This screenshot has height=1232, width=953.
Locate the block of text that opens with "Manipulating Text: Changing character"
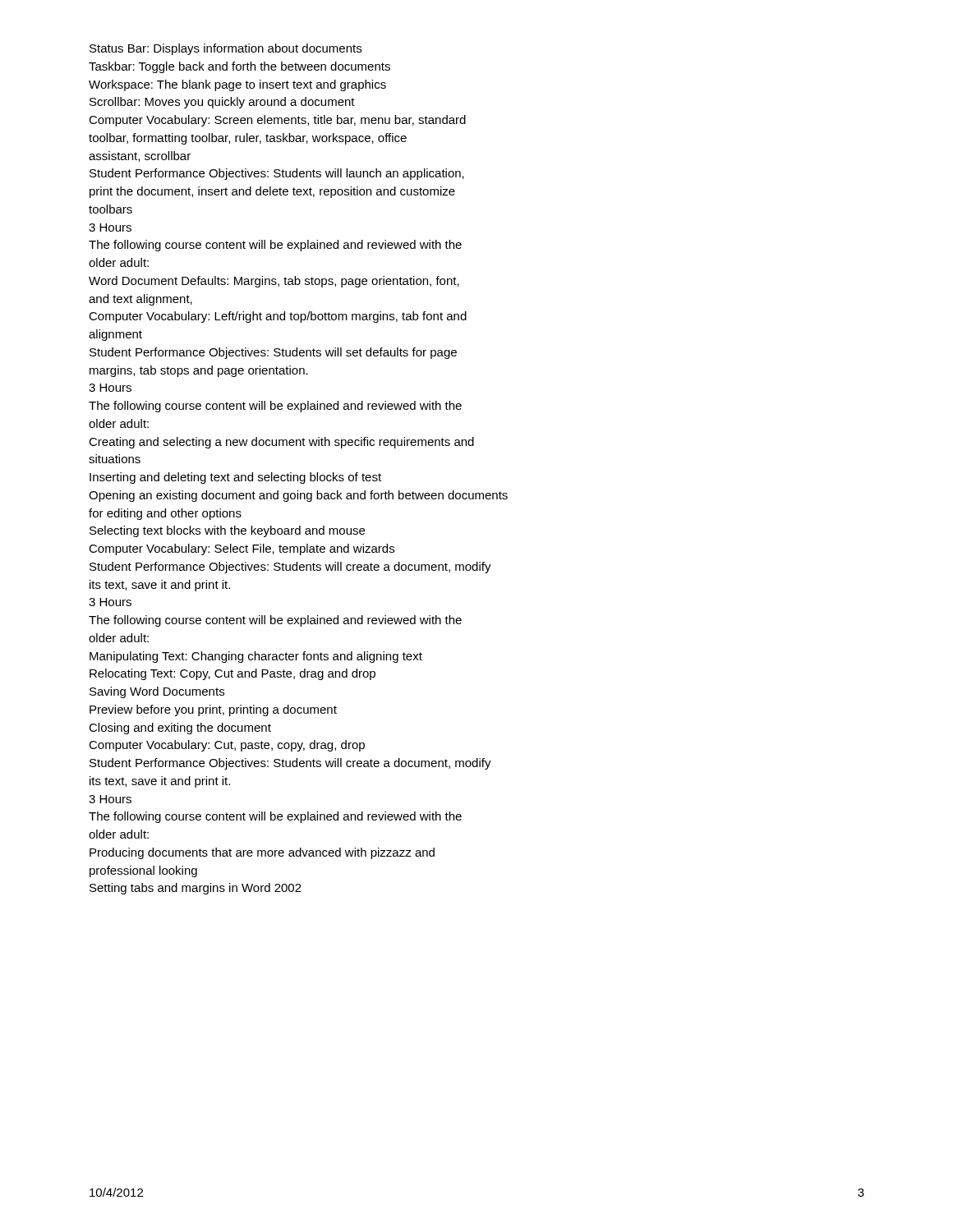[x=376, y=656]
